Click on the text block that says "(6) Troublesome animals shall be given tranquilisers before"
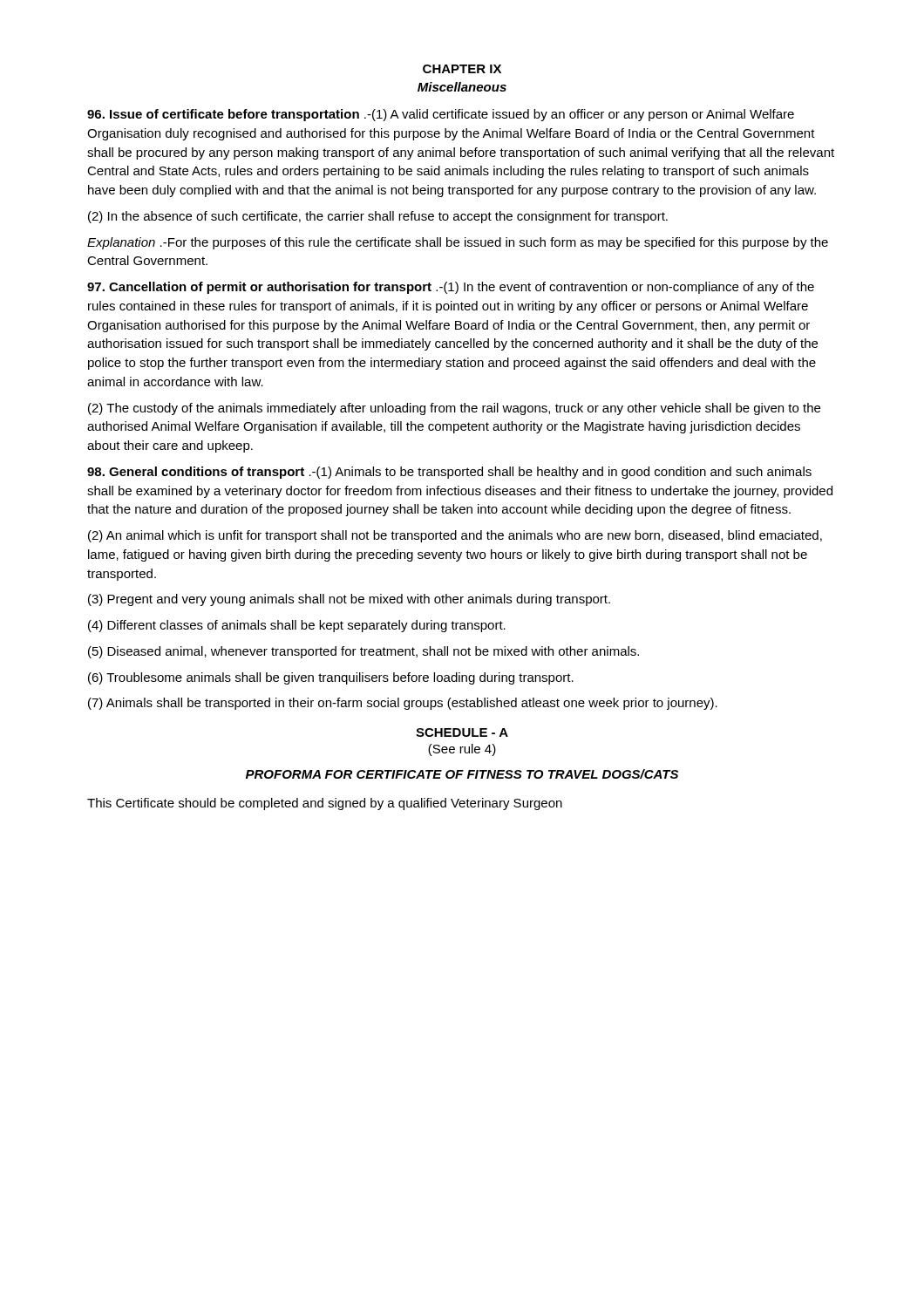The height and width of the screenshot is (1308, 924). coord(331,677)
